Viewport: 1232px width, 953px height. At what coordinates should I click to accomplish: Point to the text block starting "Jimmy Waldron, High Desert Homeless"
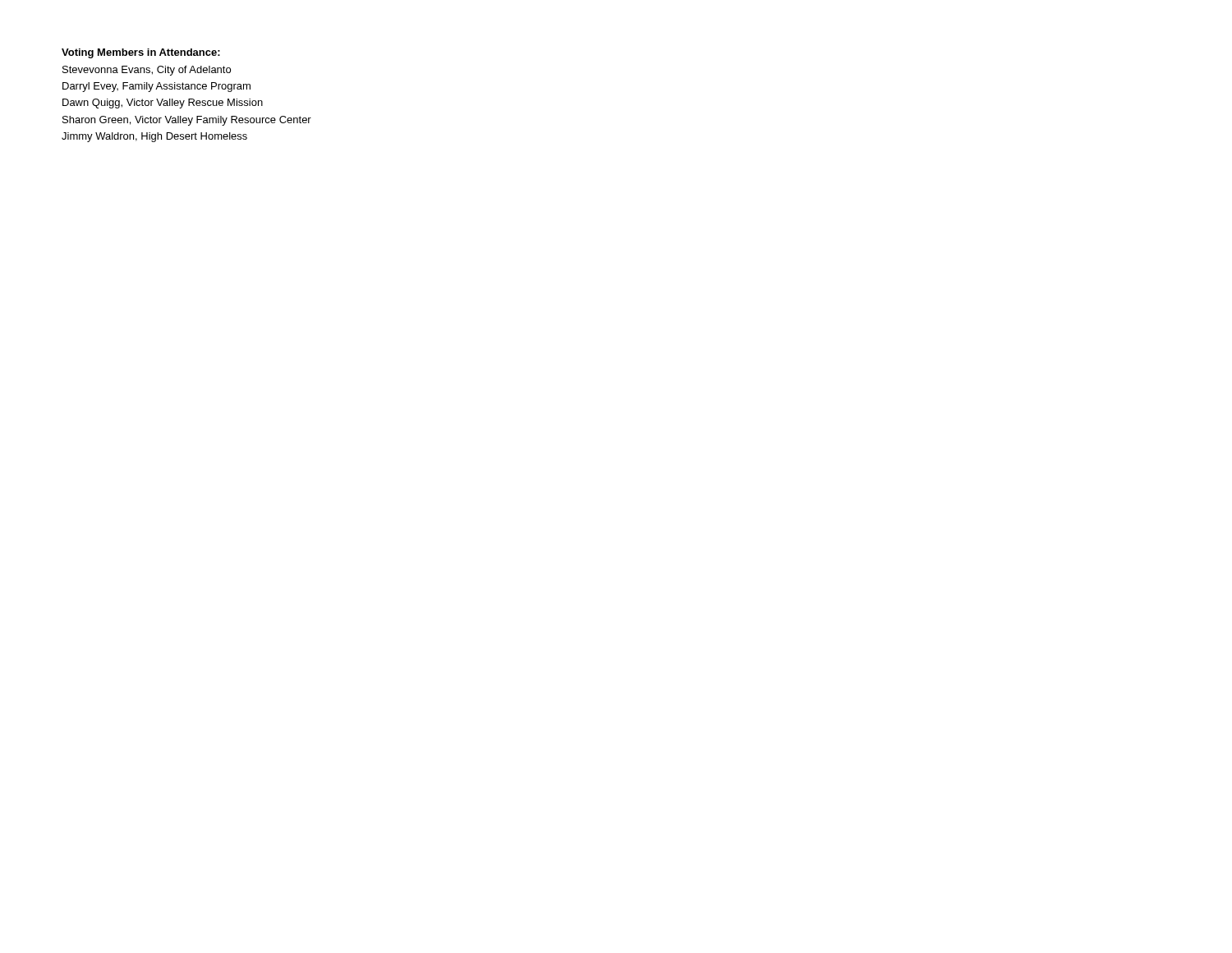(x=155, y=136)
